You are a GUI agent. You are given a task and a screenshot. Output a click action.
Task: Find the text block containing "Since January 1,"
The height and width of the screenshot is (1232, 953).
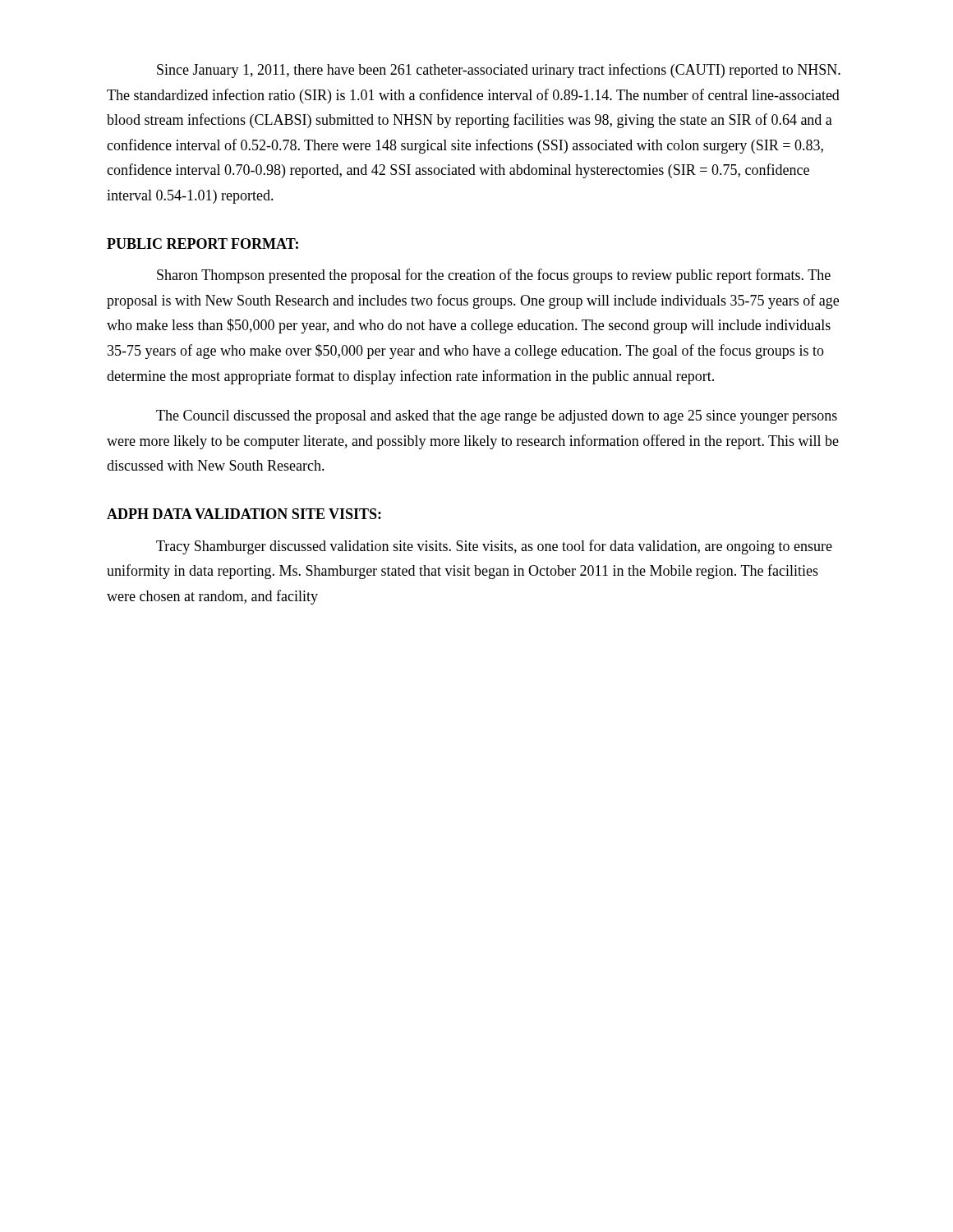[476, 133]
